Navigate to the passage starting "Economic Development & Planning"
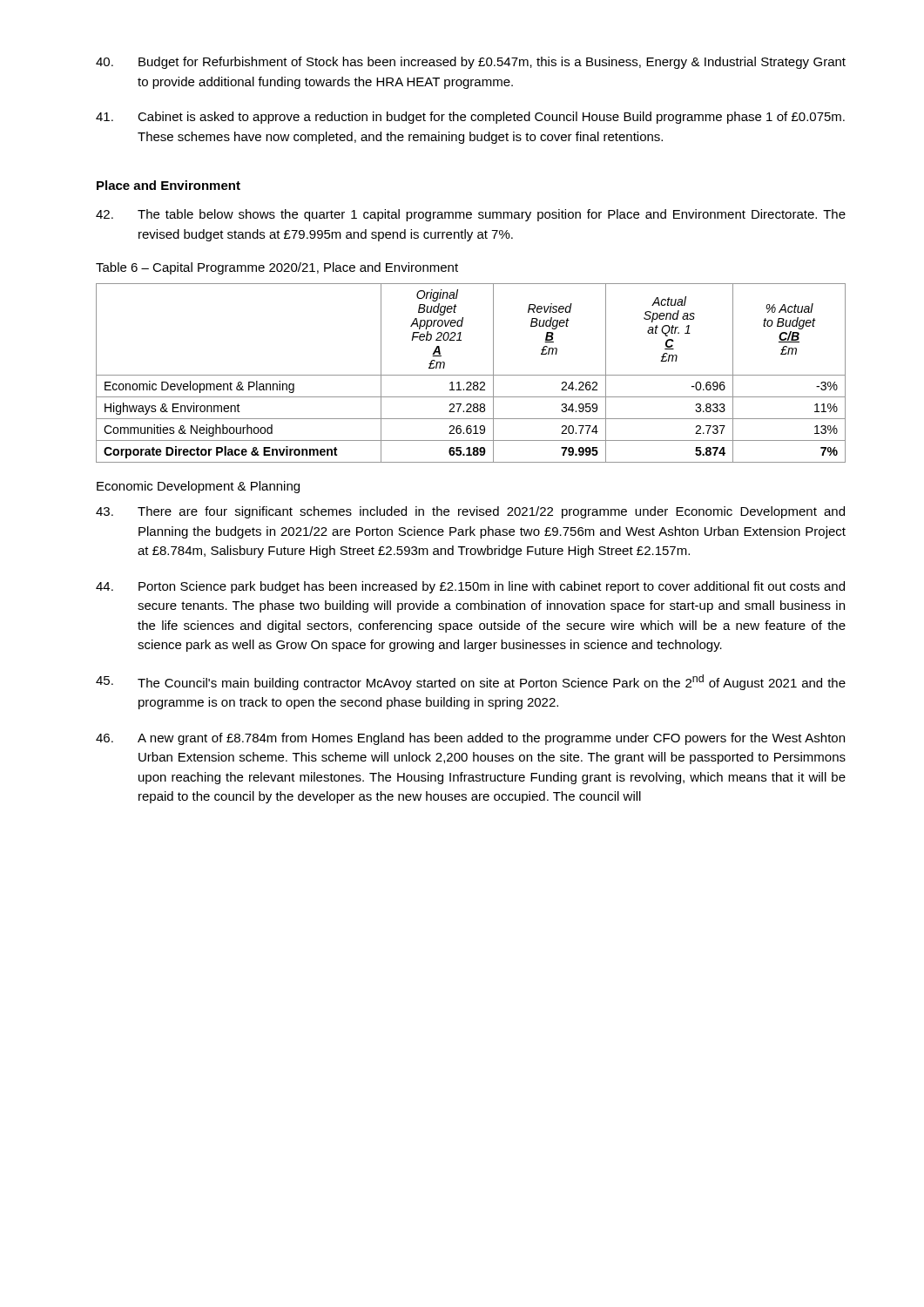The image size is (924, 1307). click(198, 486)
